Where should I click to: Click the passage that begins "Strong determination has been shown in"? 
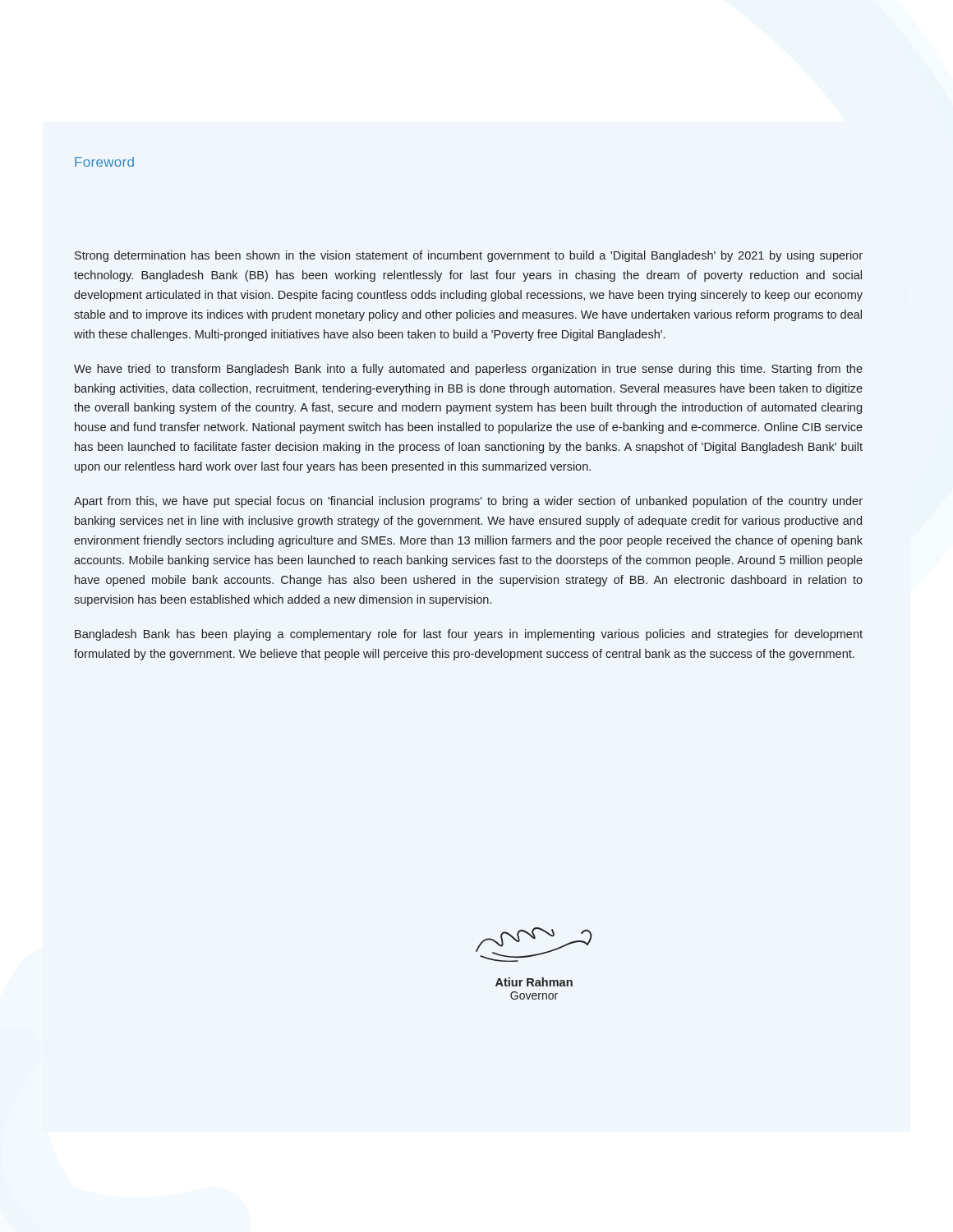(x=468, y=295)
